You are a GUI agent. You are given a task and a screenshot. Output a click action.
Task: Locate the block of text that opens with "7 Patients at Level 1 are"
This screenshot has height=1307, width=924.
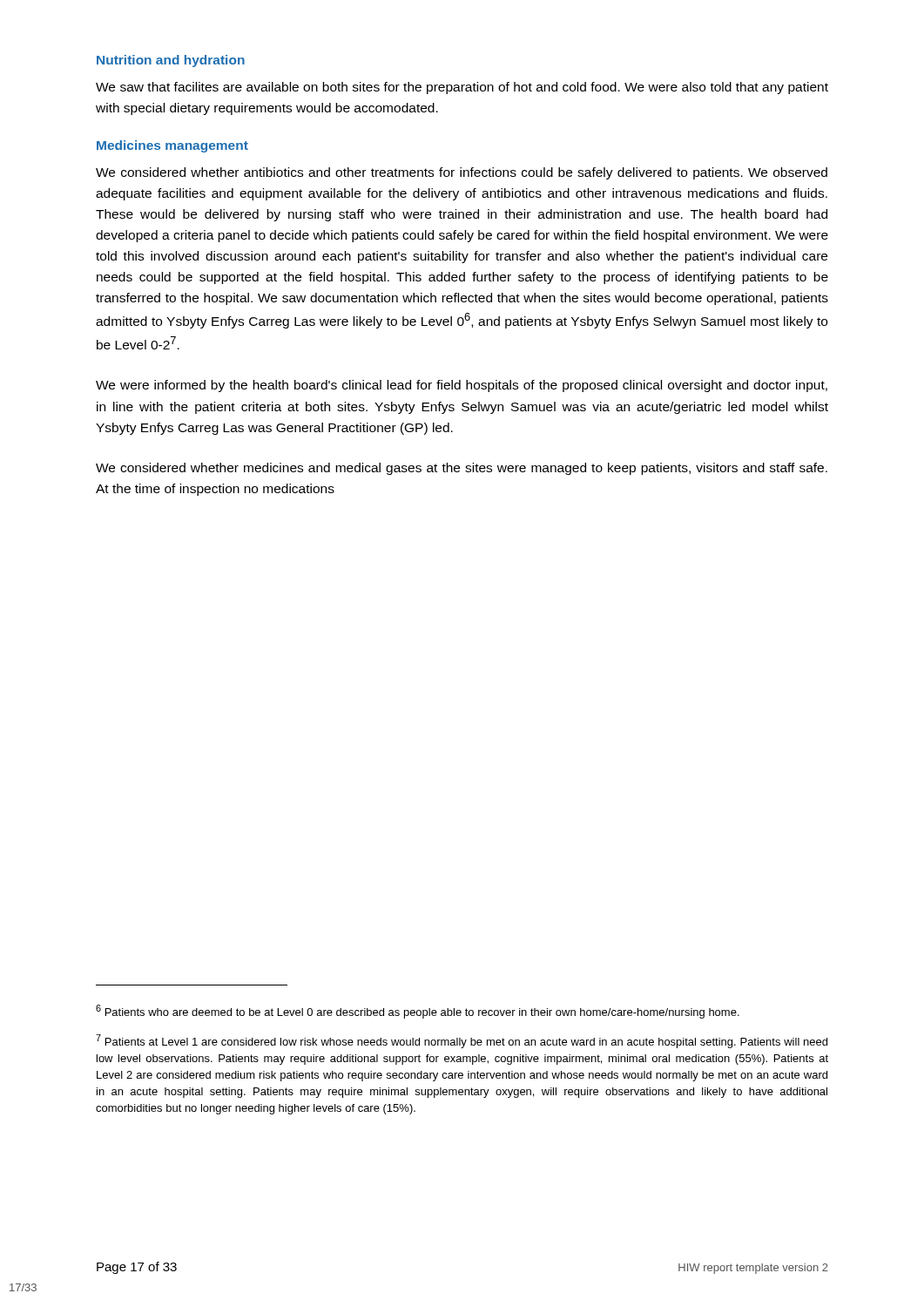point(462,1074)
